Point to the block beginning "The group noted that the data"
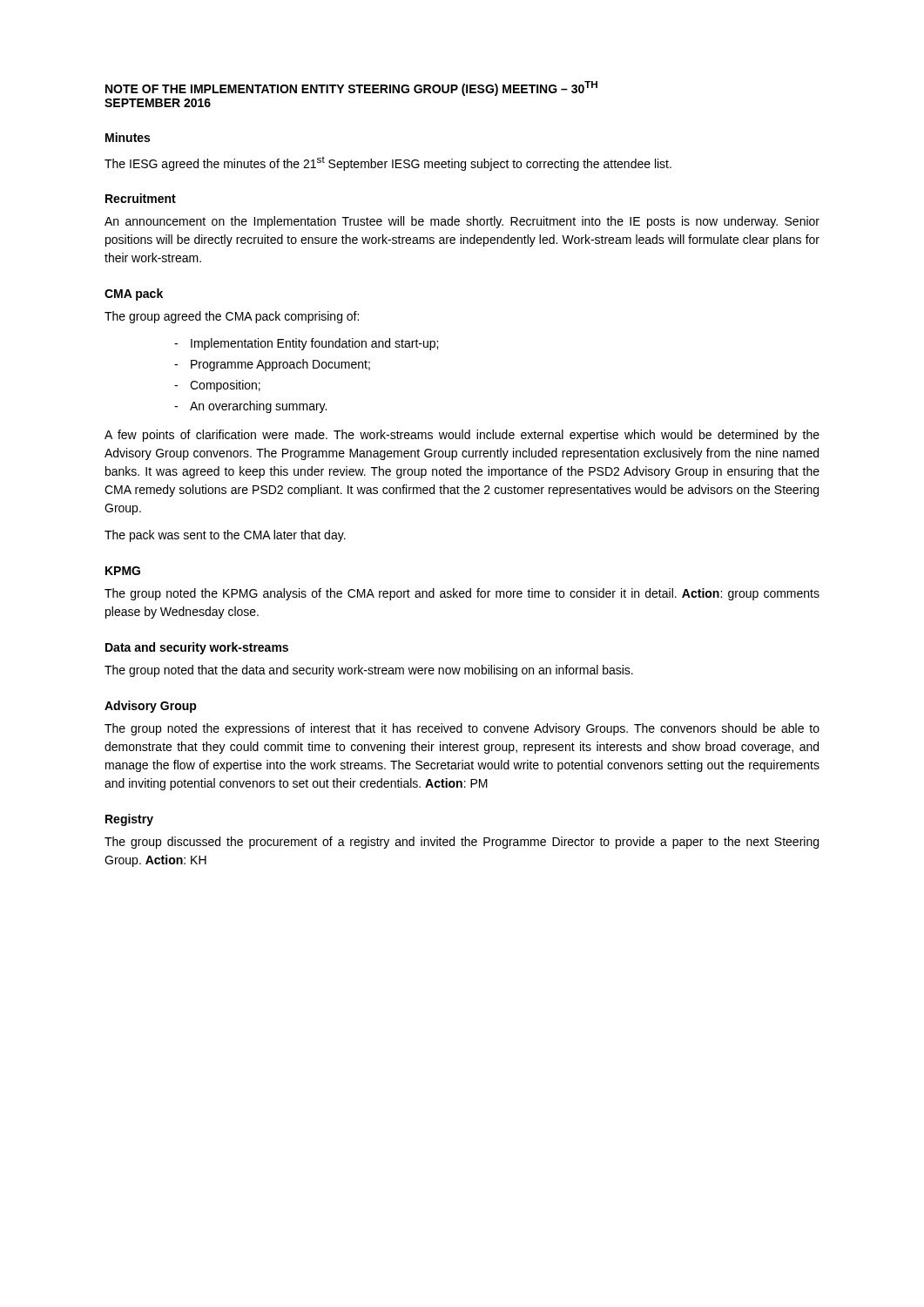Viewport: 924px width, 1307px height. 369,670
